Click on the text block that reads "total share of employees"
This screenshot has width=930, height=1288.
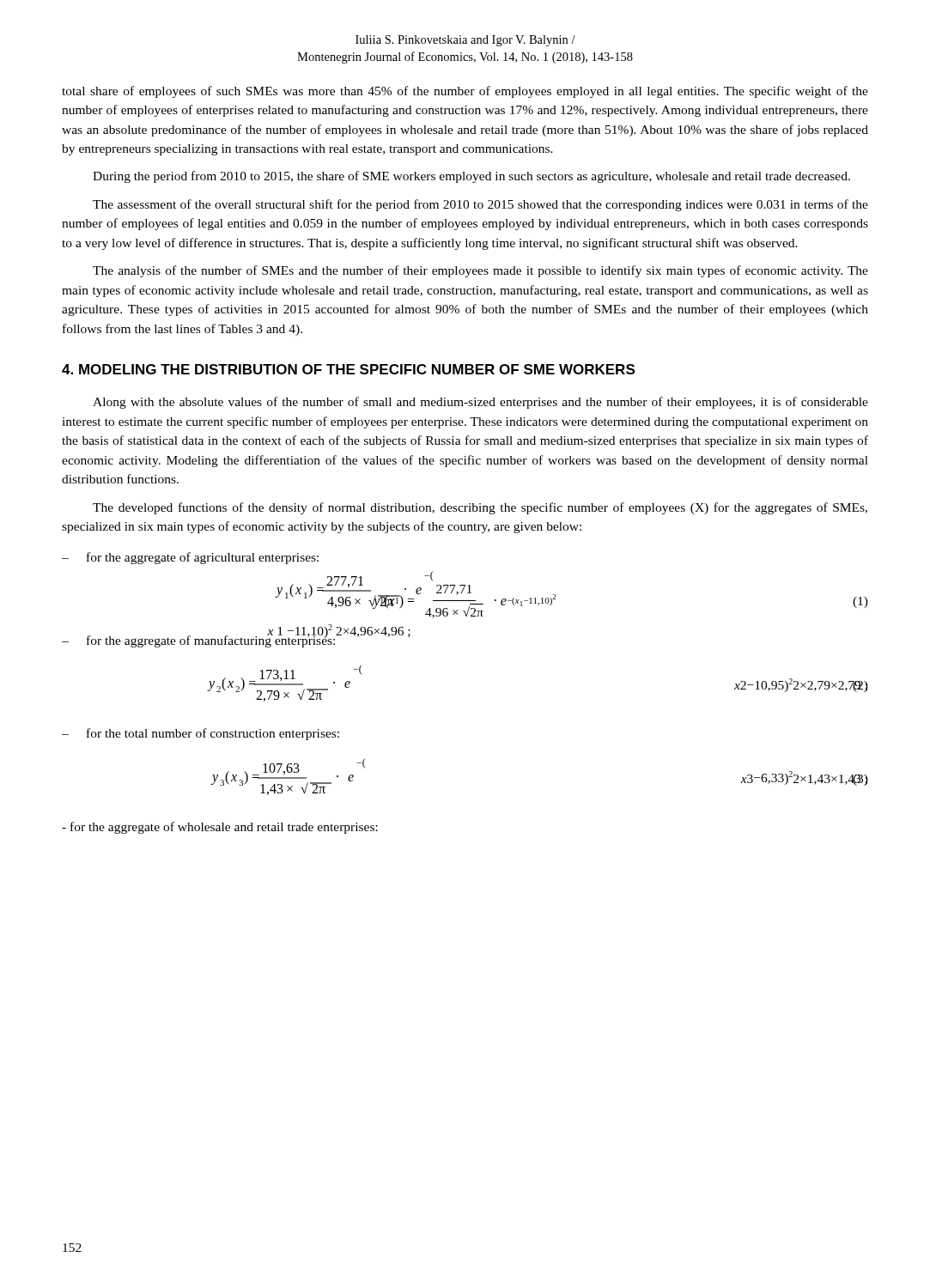[465, 119]
